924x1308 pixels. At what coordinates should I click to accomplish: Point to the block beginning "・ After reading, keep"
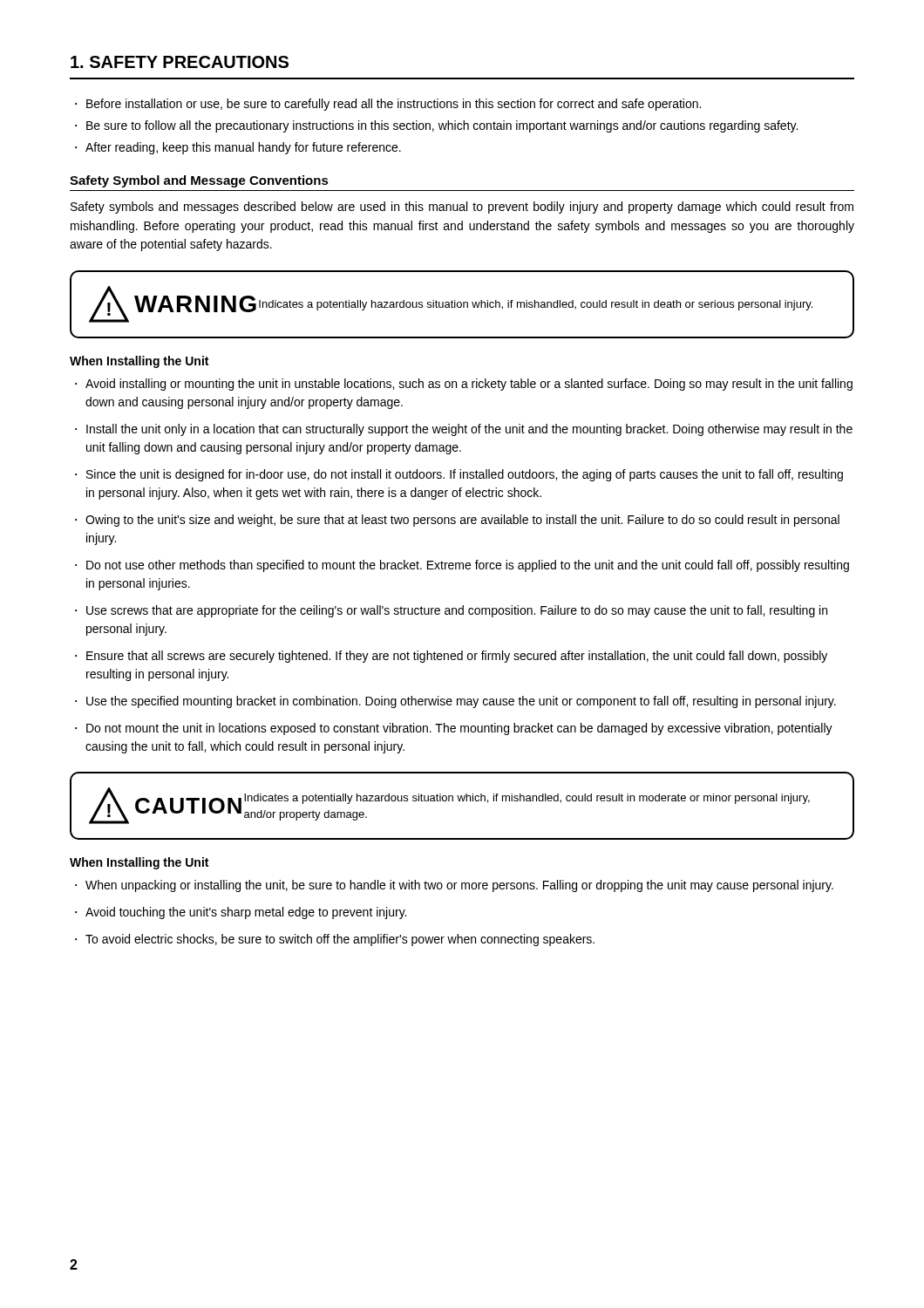click(238, 148)
